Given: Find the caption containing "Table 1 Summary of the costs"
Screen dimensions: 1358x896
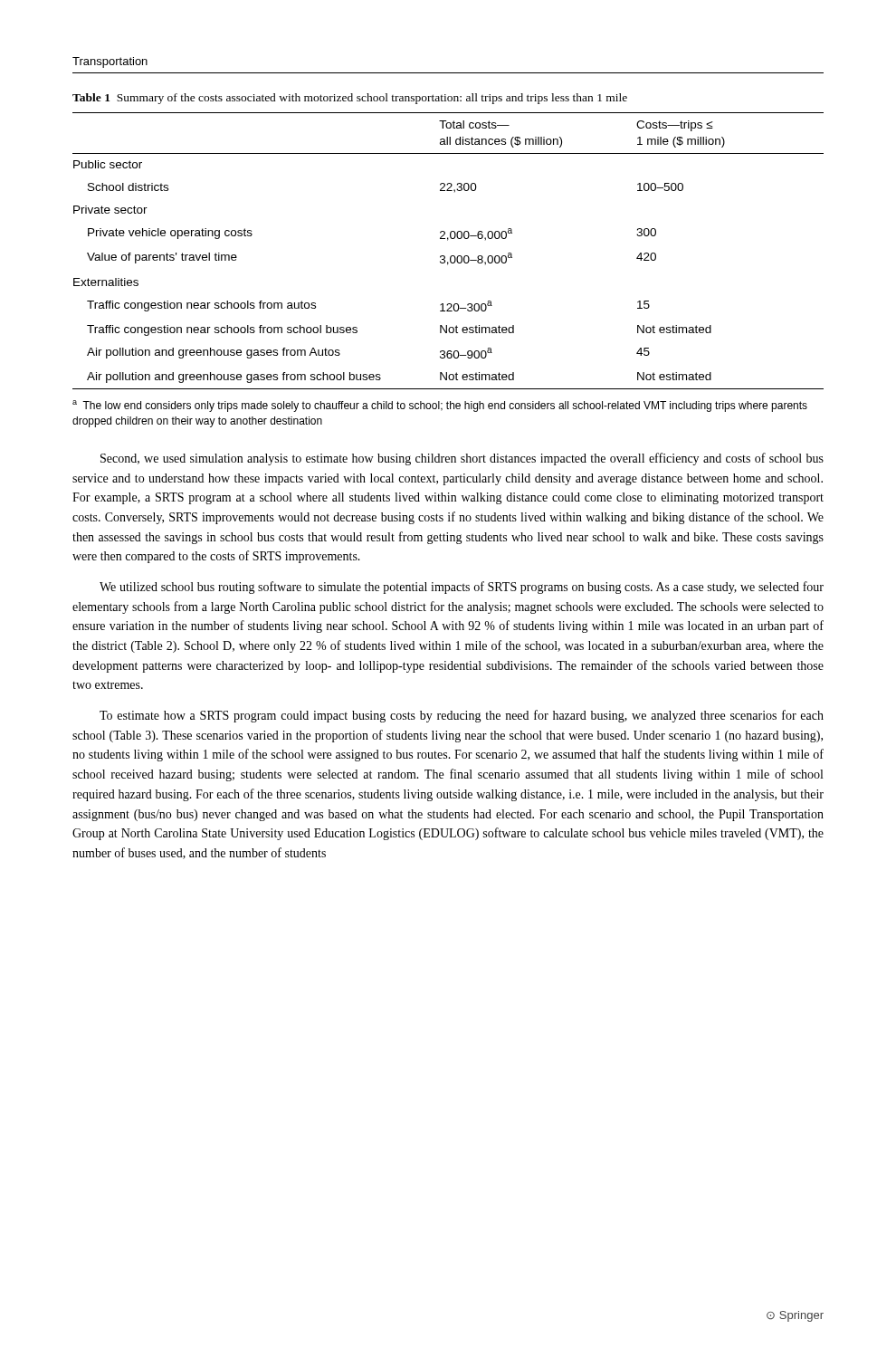Looking at the screenshot, I should [350, 97].
